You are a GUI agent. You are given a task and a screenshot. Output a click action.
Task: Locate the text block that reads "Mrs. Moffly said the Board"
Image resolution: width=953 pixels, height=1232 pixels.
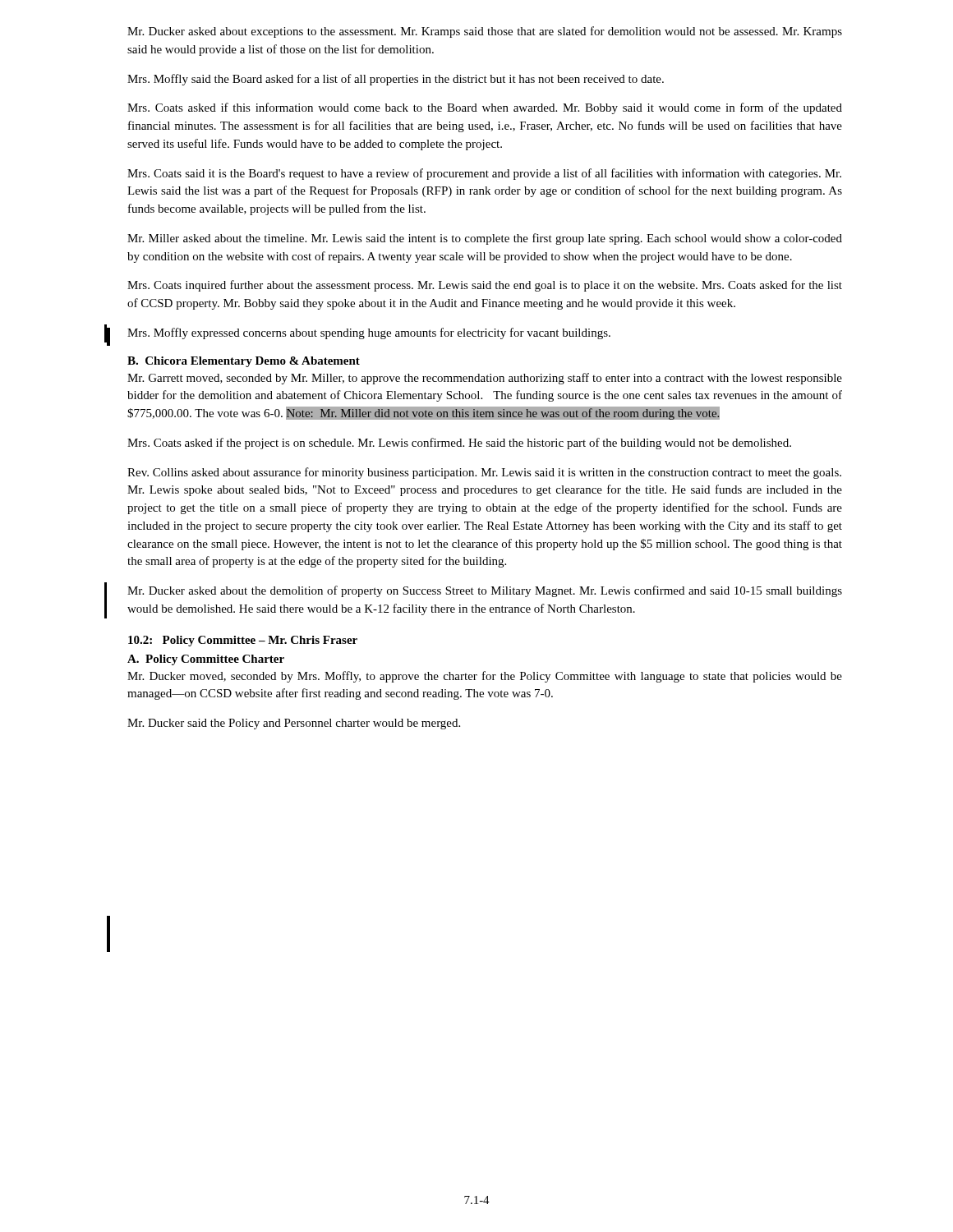click(396, 78)
